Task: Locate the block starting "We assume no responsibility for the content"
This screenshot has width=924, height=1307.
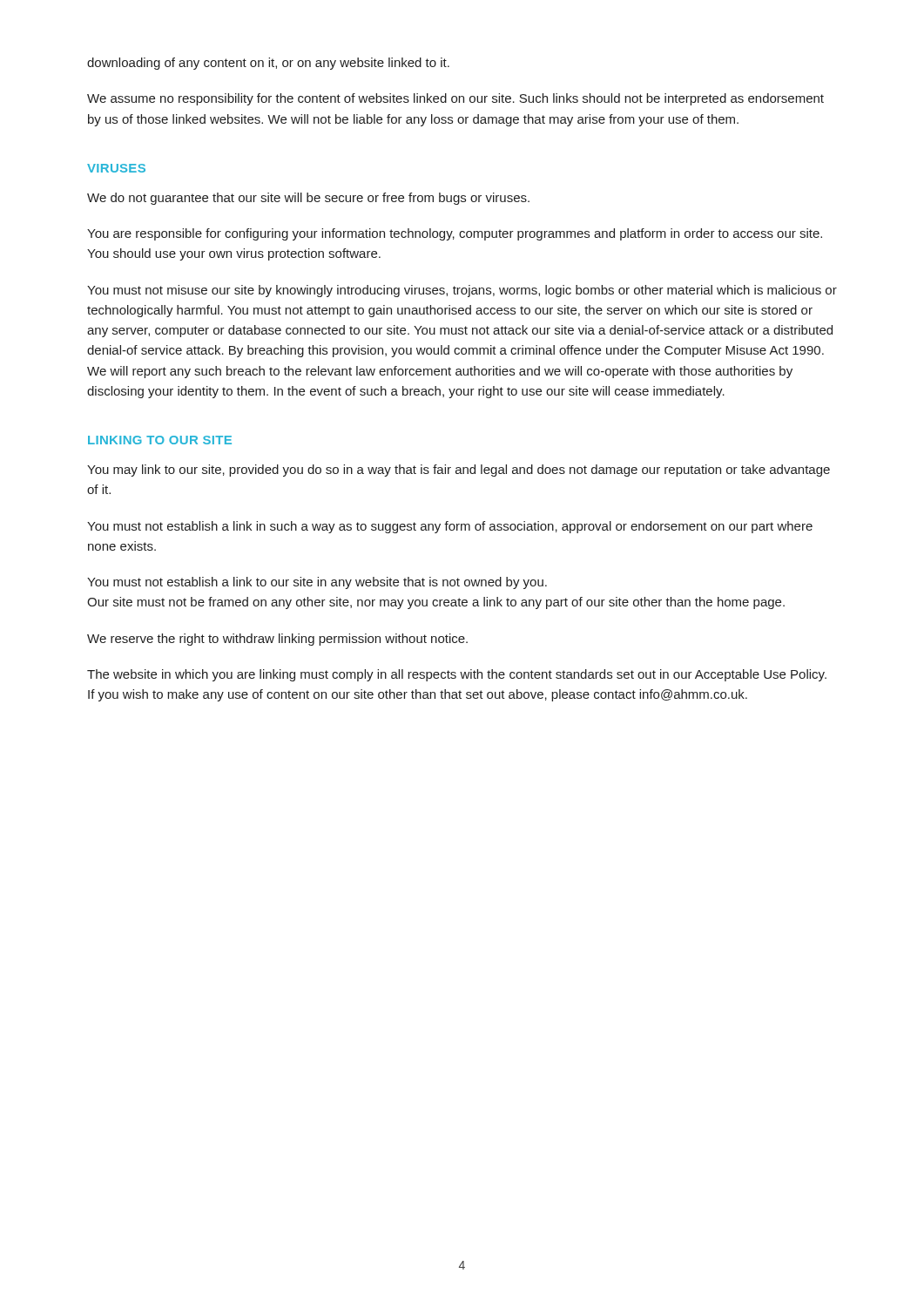Action: pos(462,108)
